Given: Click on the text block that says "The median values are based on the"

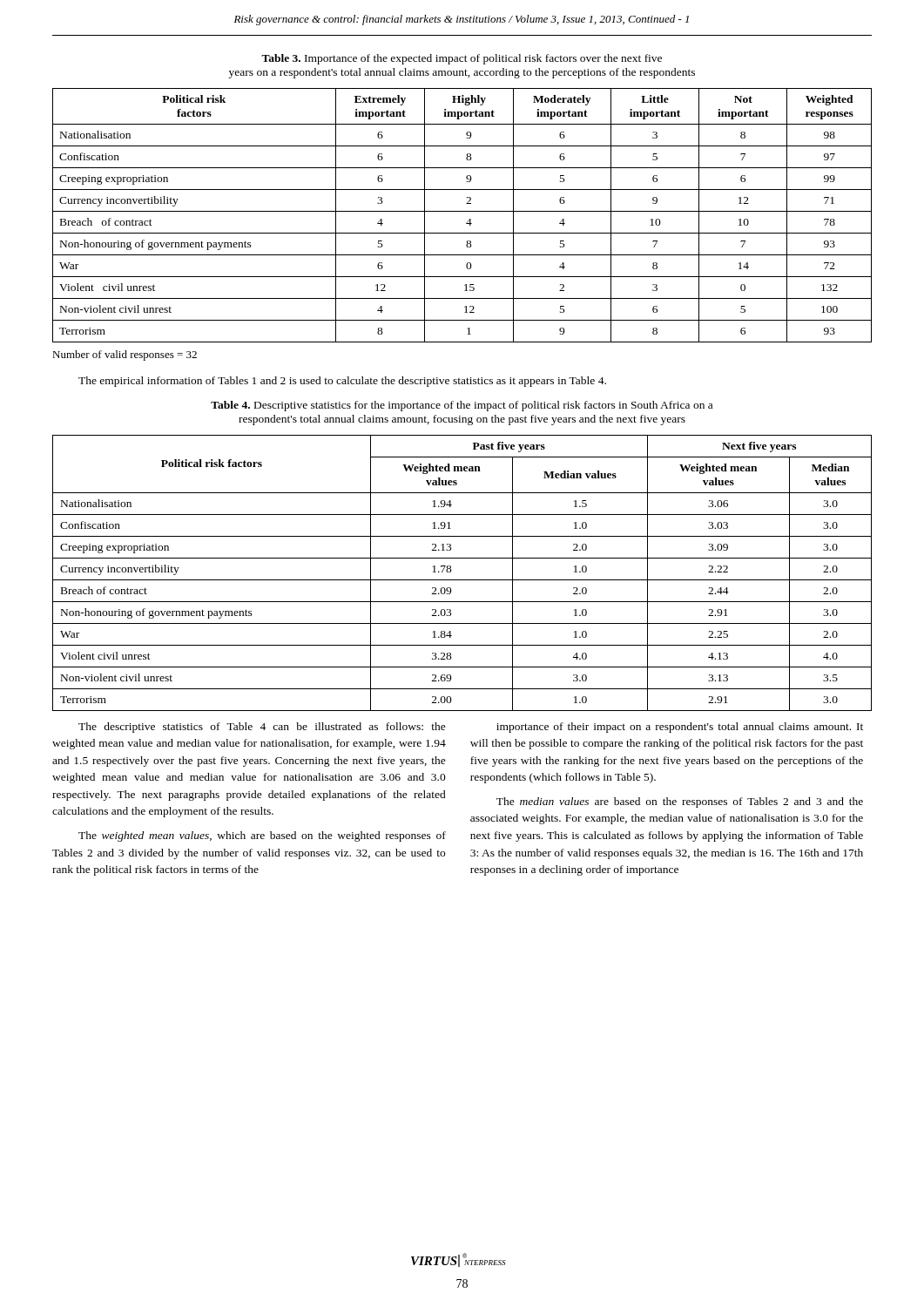Looking at the screenshot, I should [667, 835].
